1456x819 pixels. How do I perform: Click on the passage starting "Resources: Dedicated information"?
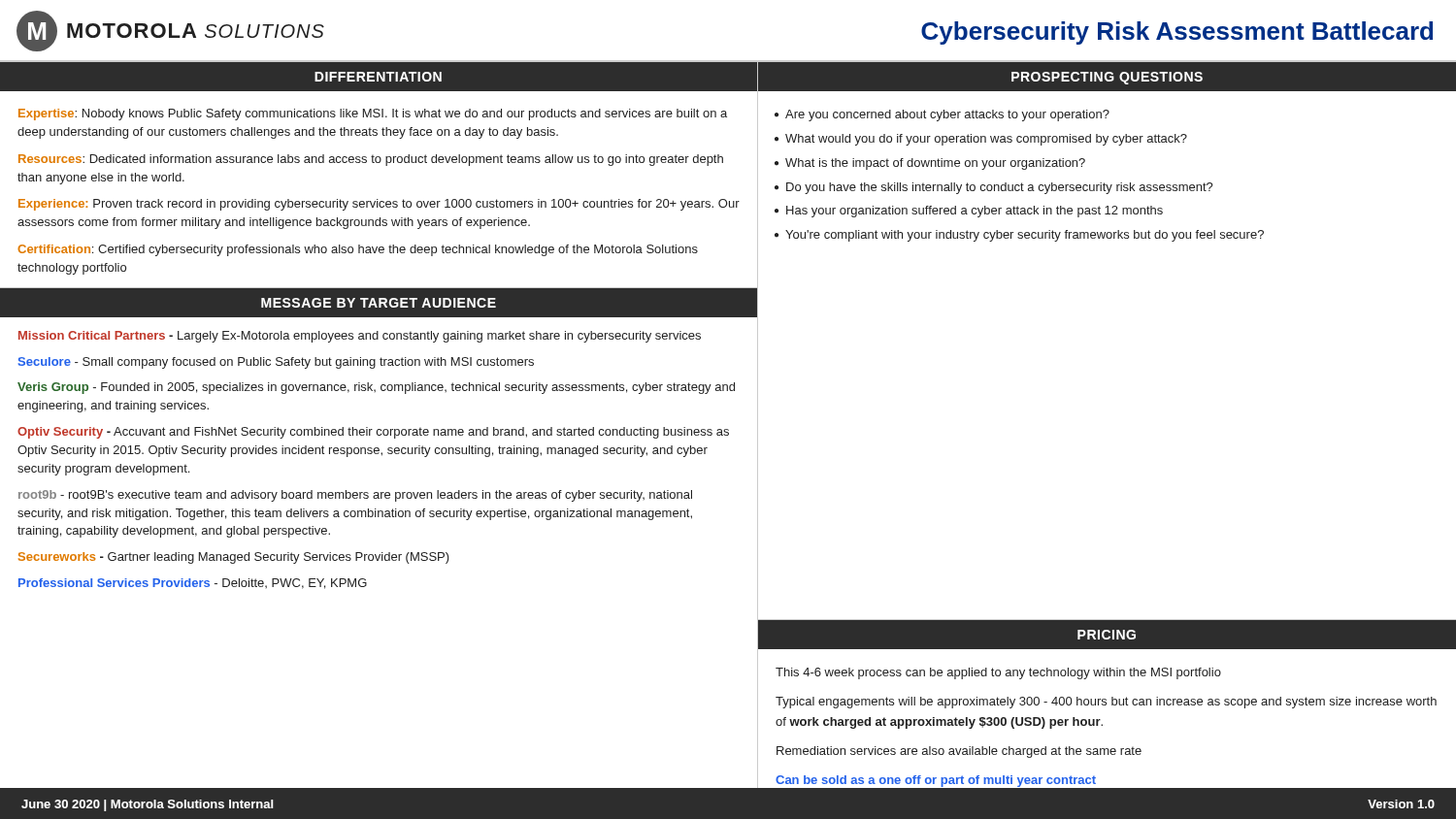point(371,168)
